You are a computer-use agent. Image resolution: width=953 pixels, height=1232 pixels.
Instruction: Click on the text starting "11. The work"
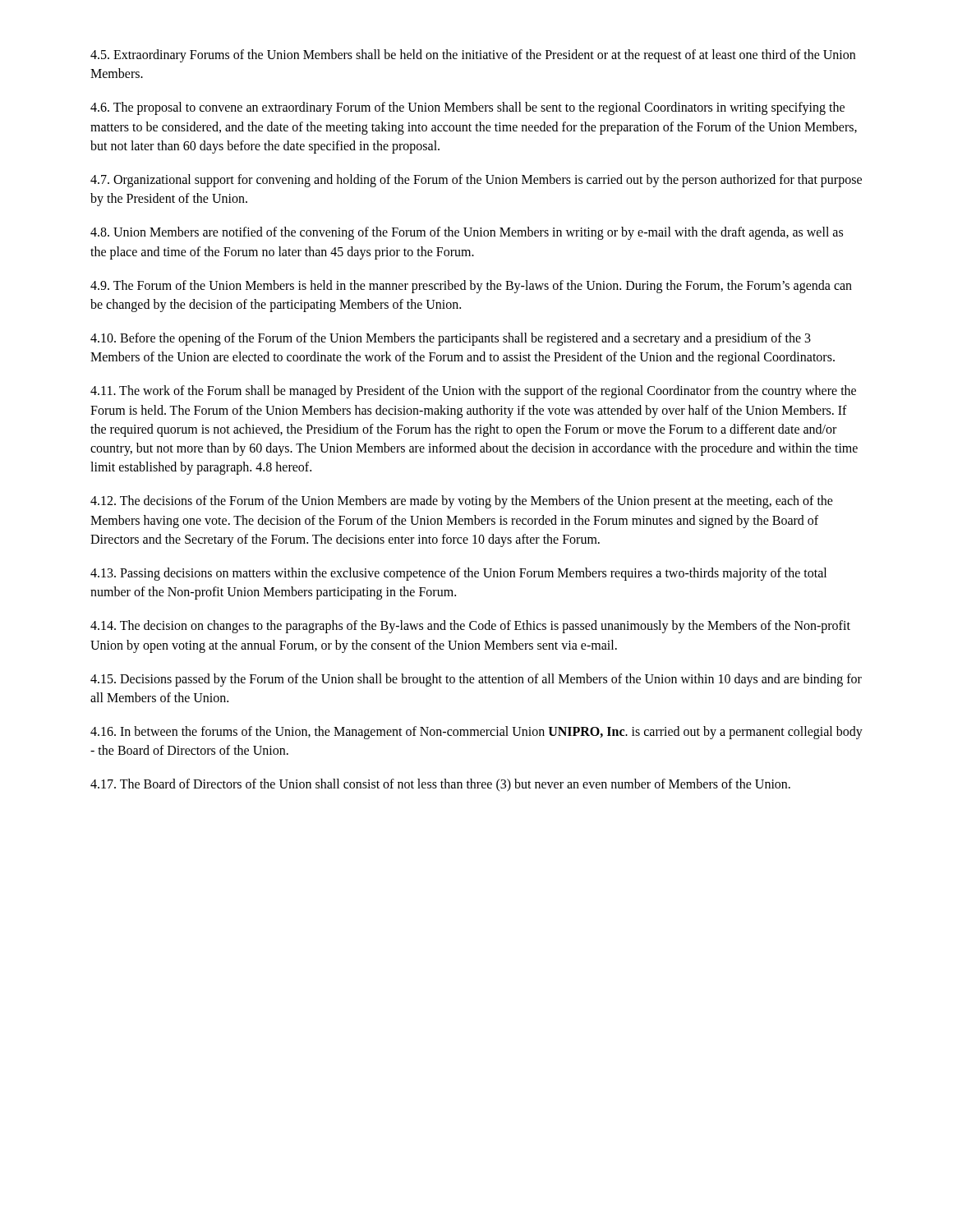(474, 429)
